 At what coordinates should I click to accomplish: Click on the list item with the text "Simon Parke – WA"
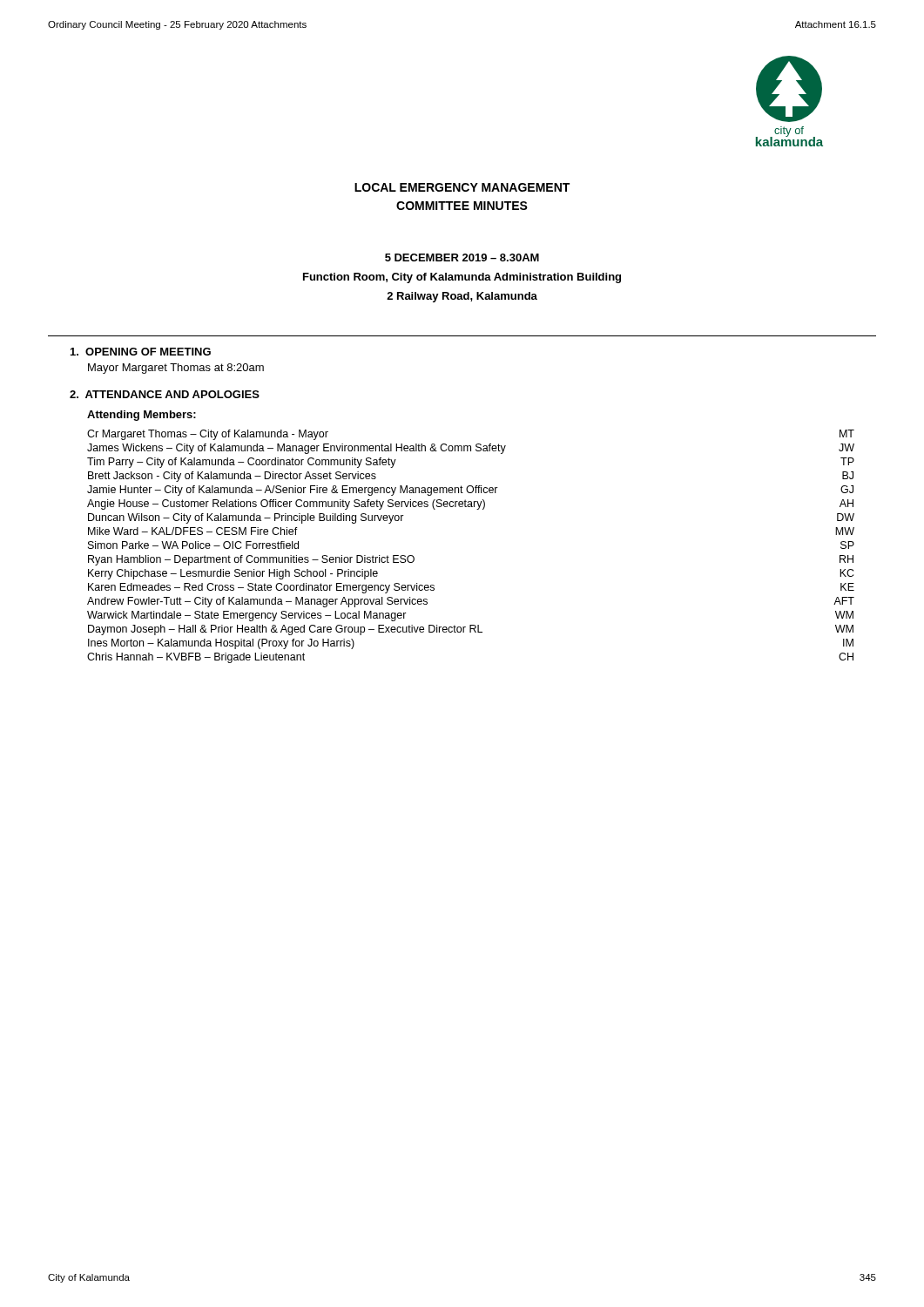coord(196,545)
